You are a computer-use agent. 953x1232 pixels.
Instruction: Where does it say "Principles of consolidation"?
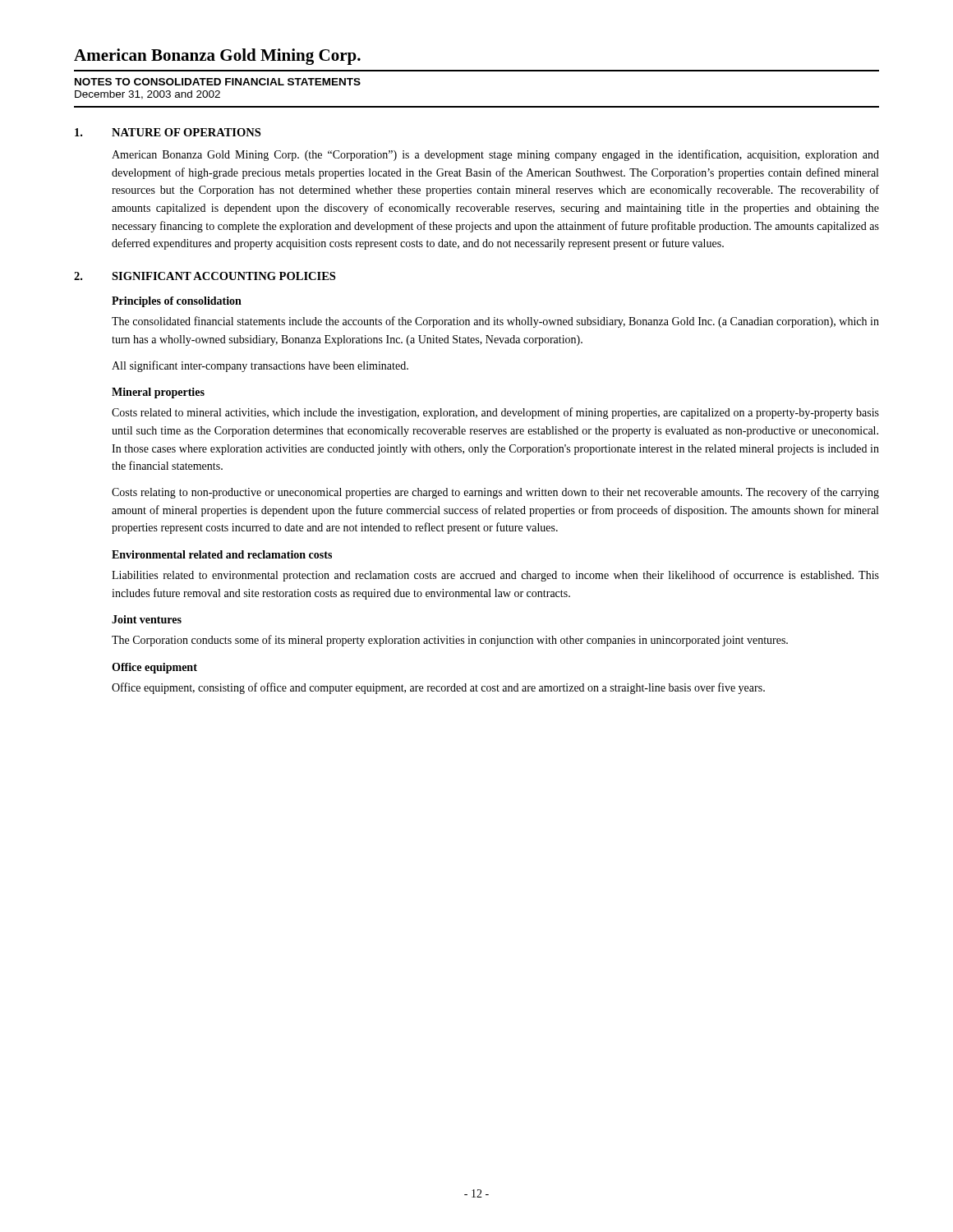coord(177,301)
